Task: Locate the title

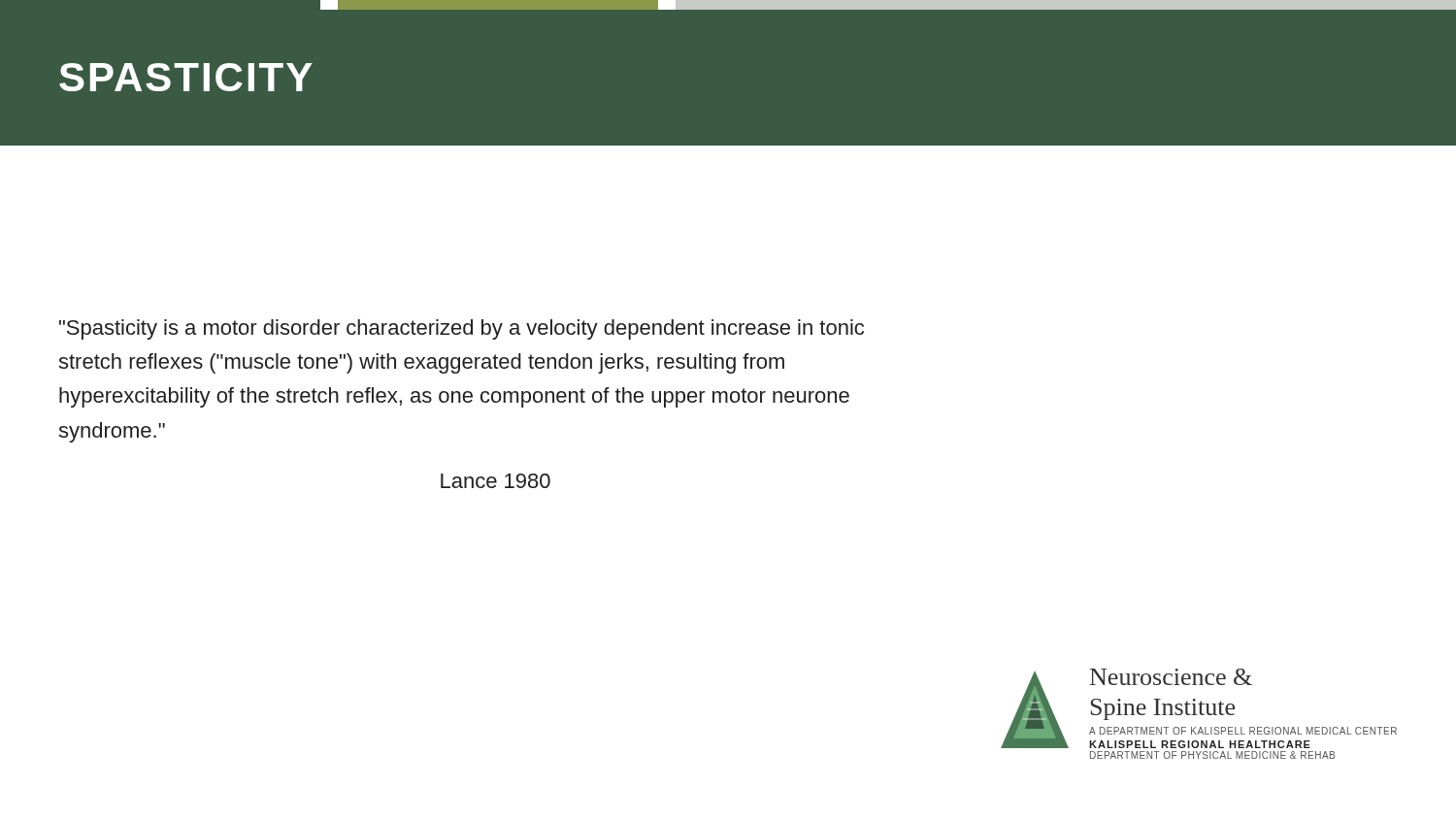Action: tap(187, 77)
